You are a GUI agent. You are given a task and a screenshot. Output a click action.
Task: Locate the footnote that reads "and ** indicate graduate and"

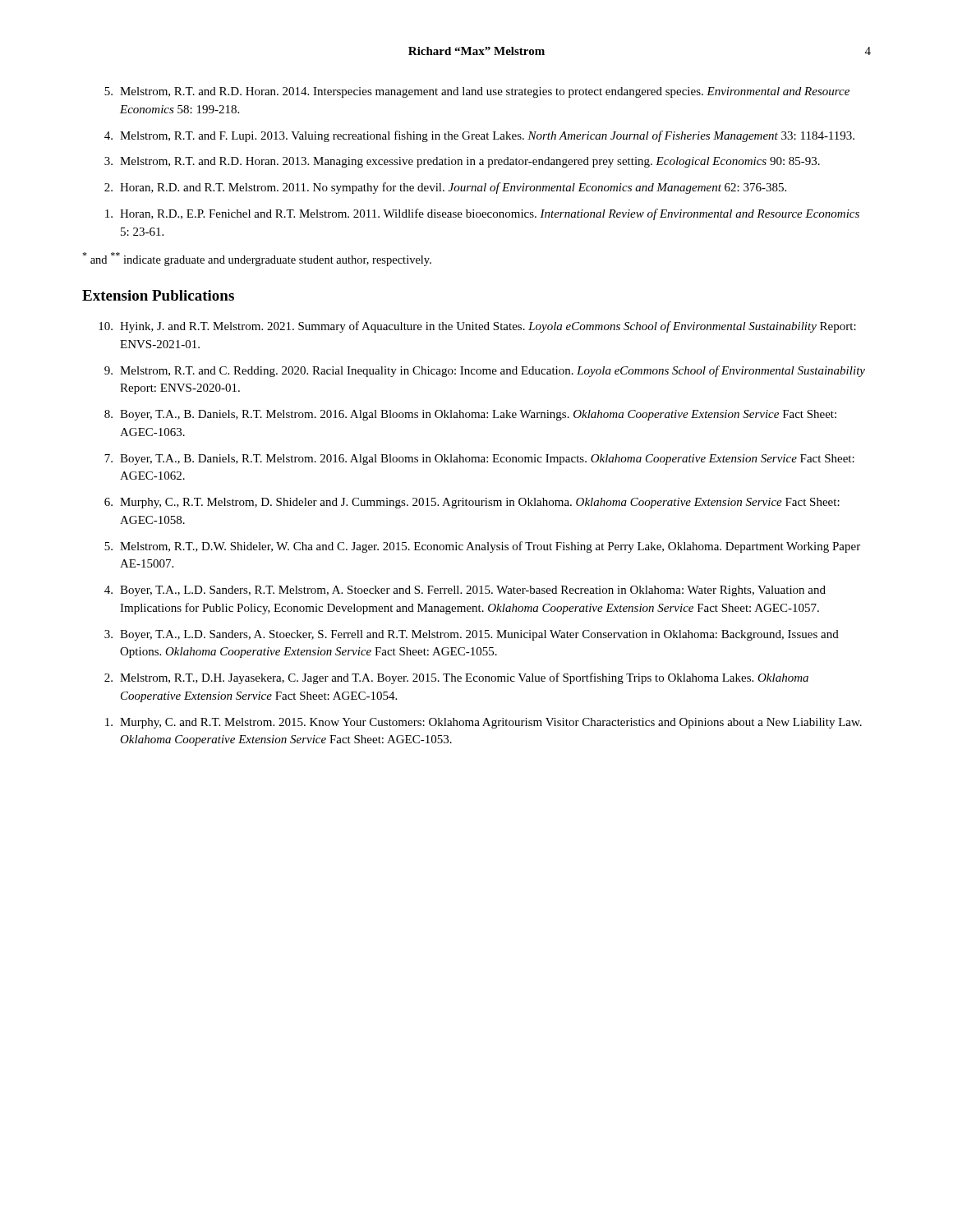pyautogui.click(x=257, y=258)
